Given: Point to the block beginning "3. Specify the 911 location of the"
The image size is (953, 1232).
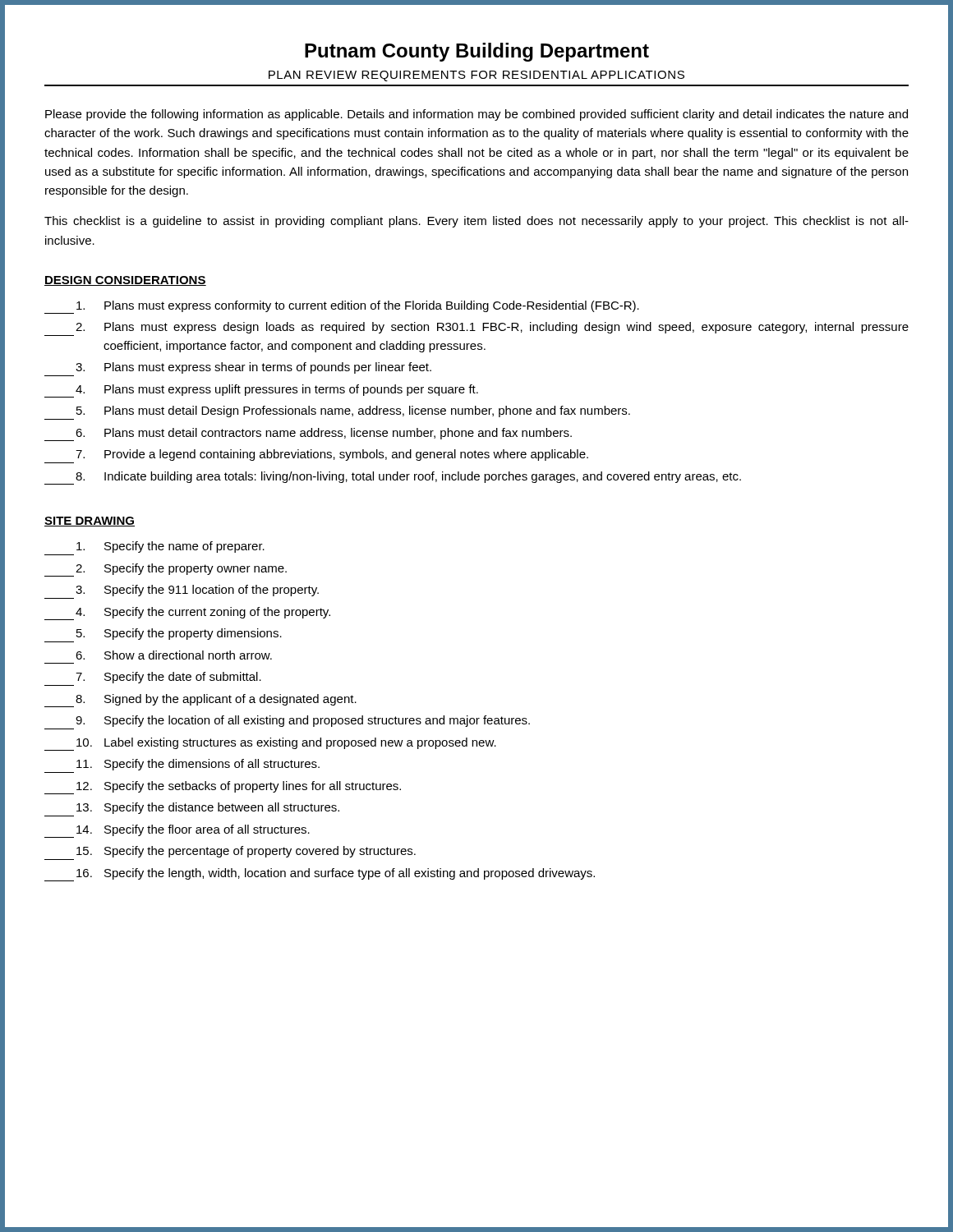Looking at the screenshot, I should point(197,591).
